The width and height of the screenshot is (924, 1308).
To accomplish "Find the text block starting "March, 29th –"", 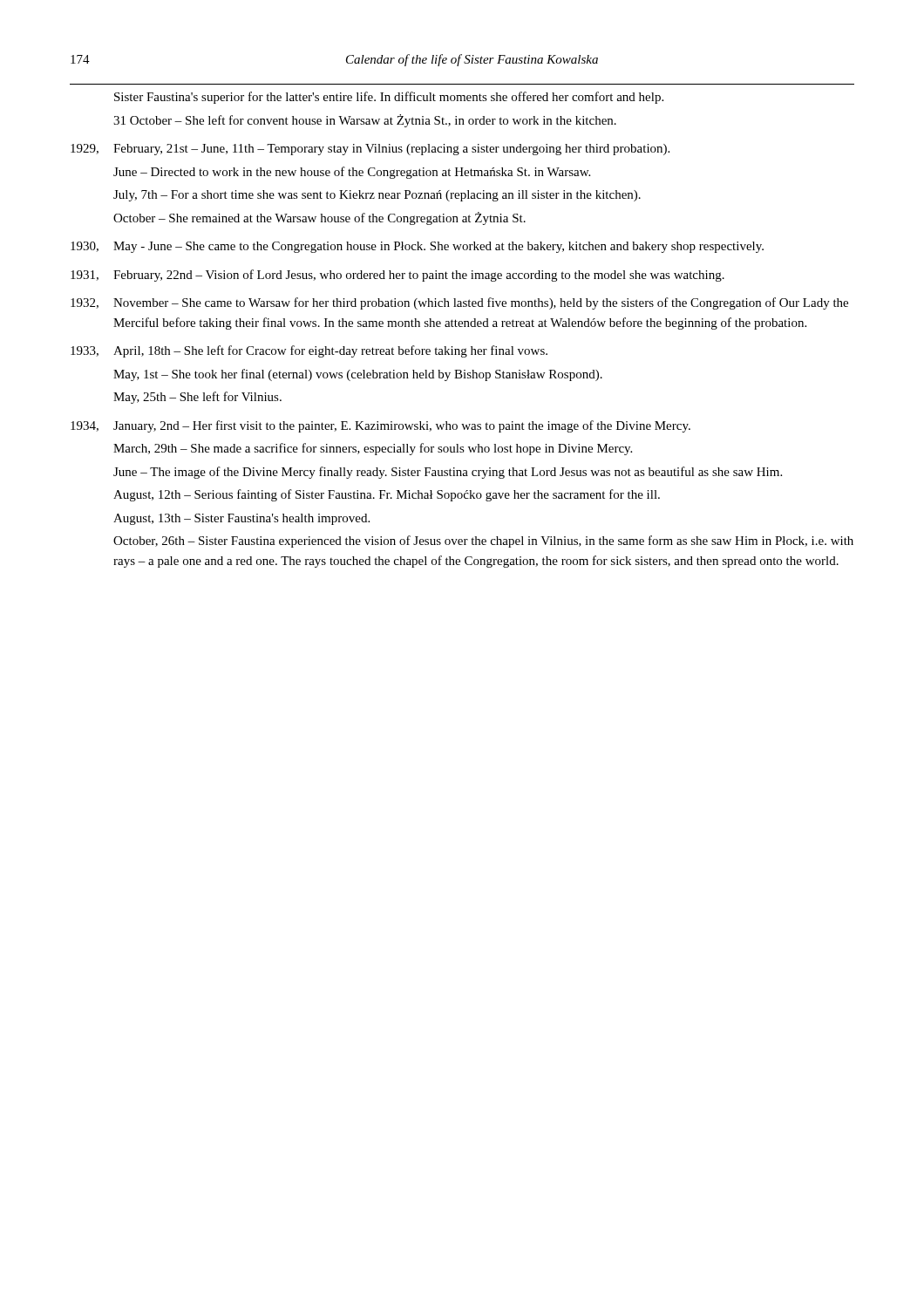I will [373, 448].
